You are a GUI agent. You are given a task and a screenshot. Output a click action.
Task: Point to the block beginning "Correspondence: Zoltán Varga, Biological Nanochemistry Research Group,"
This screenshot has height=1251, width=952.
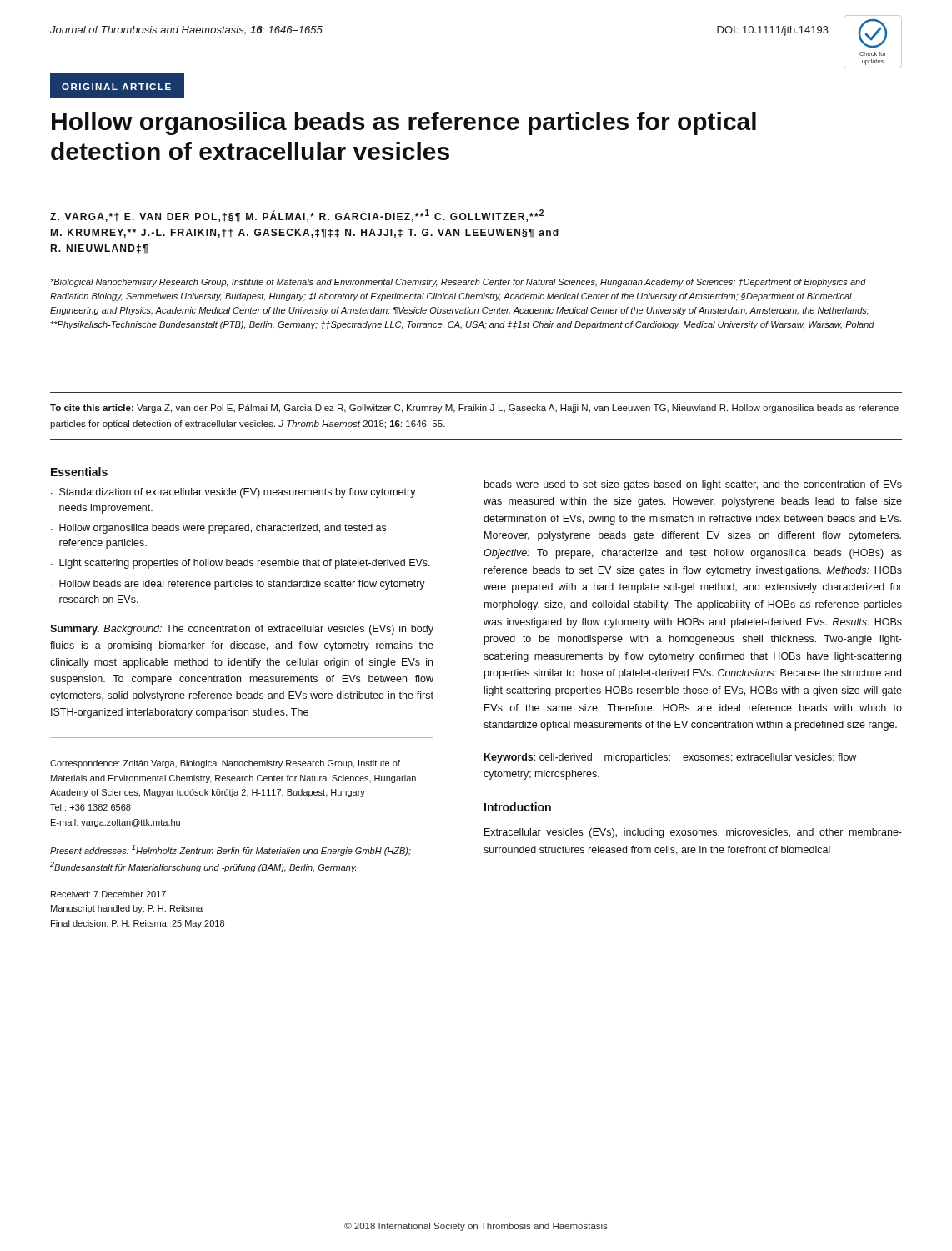pyautogui.click(x=242, y=793)
